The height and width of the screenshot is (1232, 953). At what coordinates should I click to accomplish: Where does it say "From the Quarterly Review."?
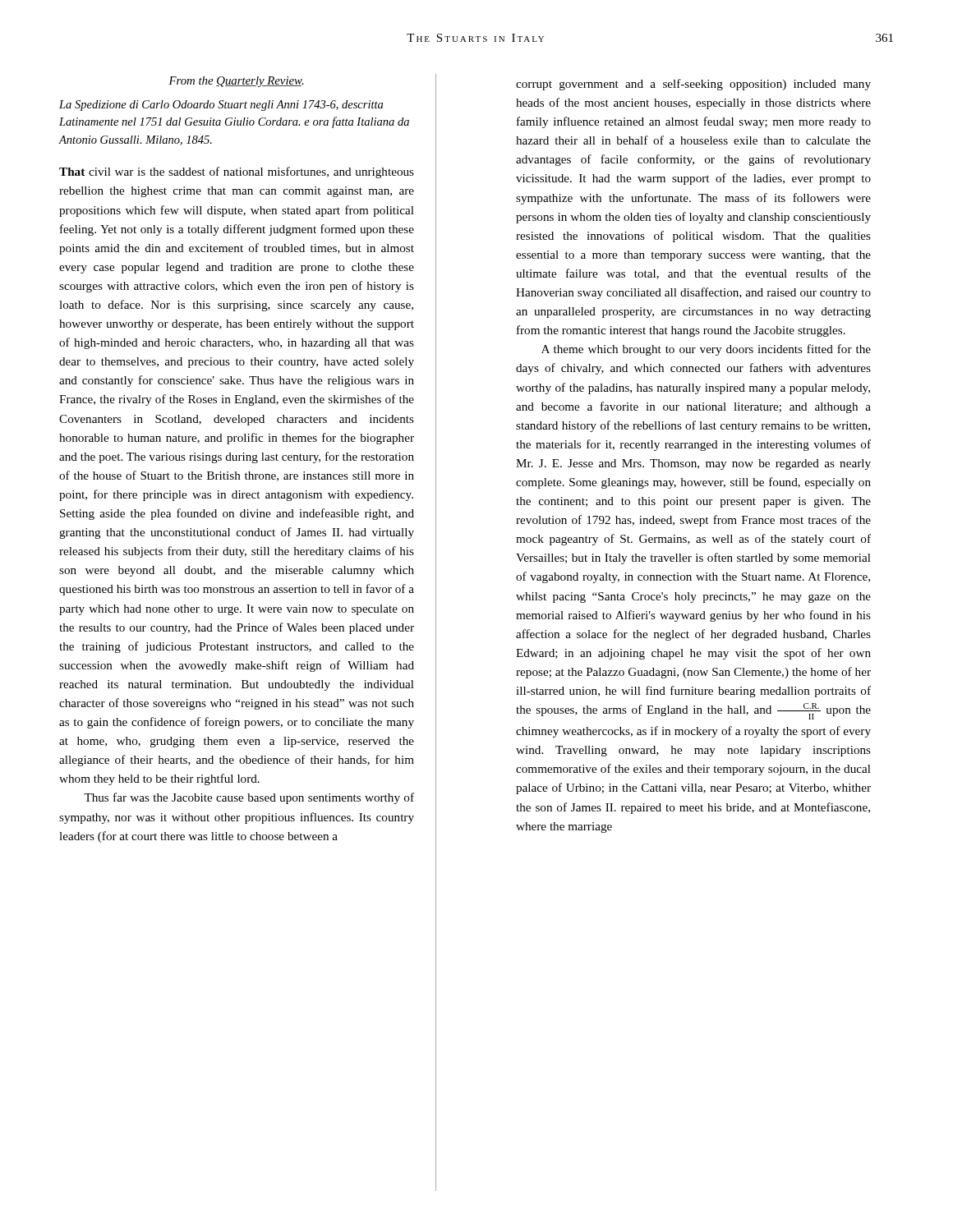click(x=237, y=81)
